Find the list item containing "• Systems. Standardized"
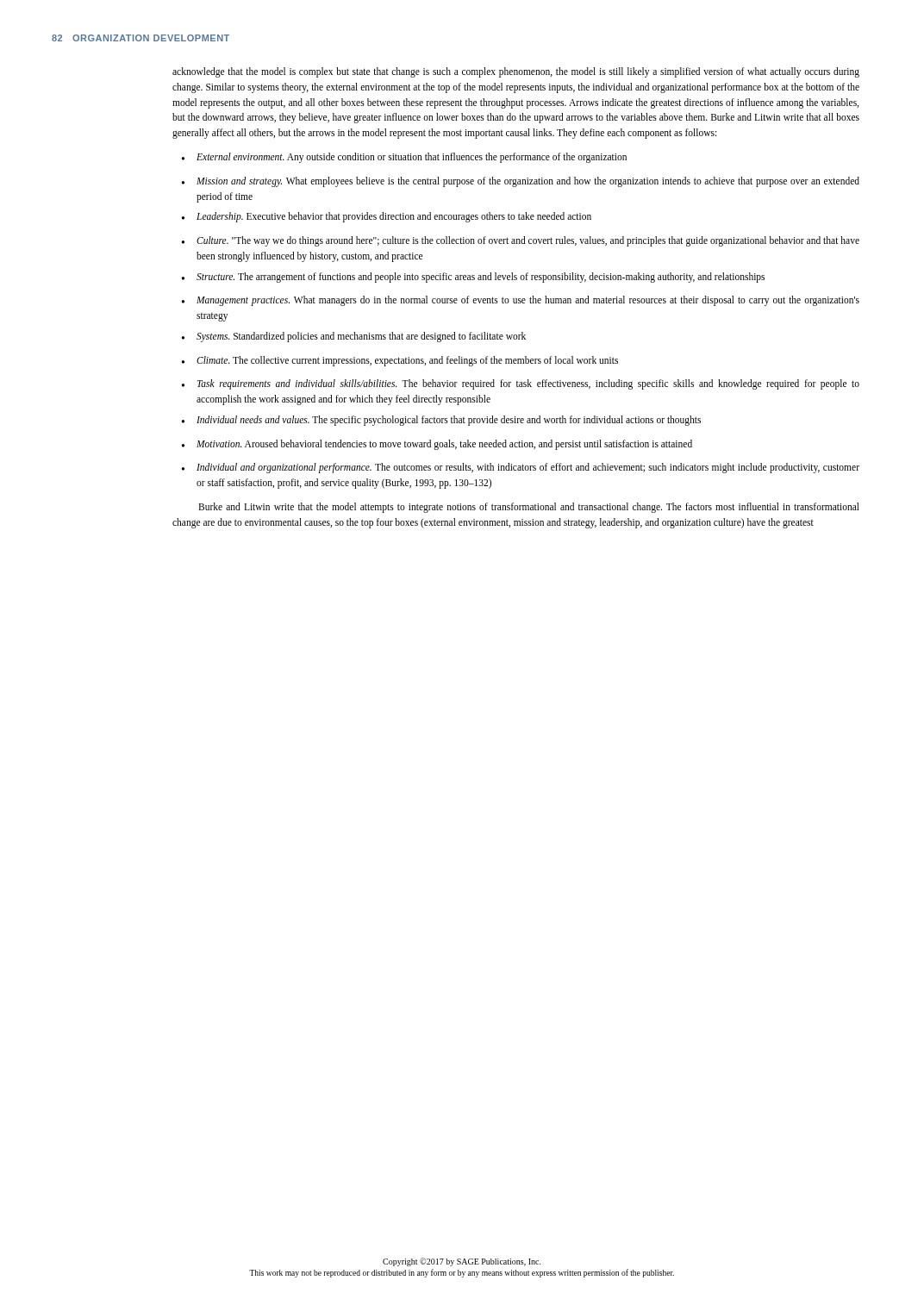The width and height of the screenshot is (924, 1293). click(520, 339)
